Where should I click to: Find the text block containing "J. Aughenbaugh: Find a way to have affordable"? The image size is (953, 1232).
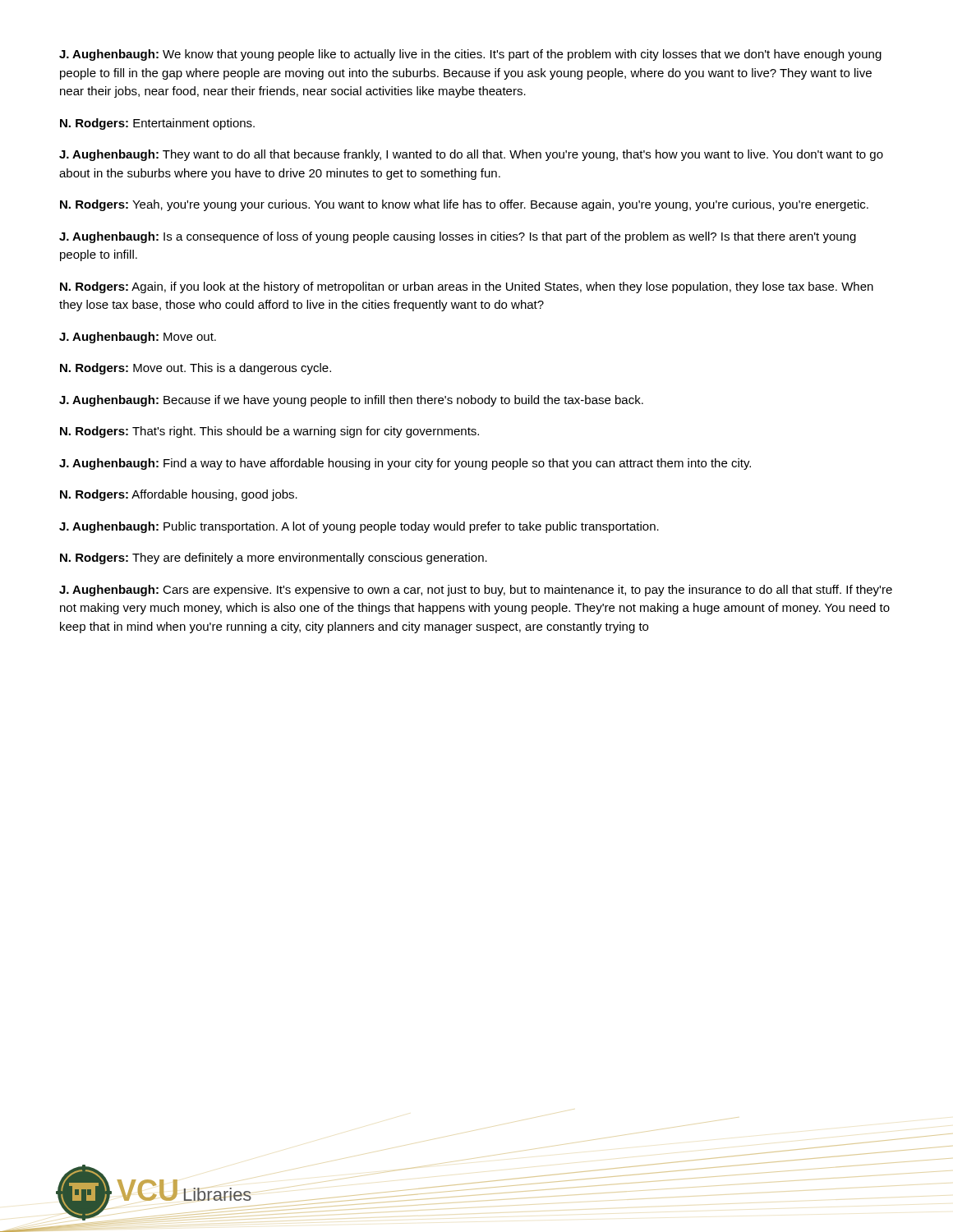406,462
